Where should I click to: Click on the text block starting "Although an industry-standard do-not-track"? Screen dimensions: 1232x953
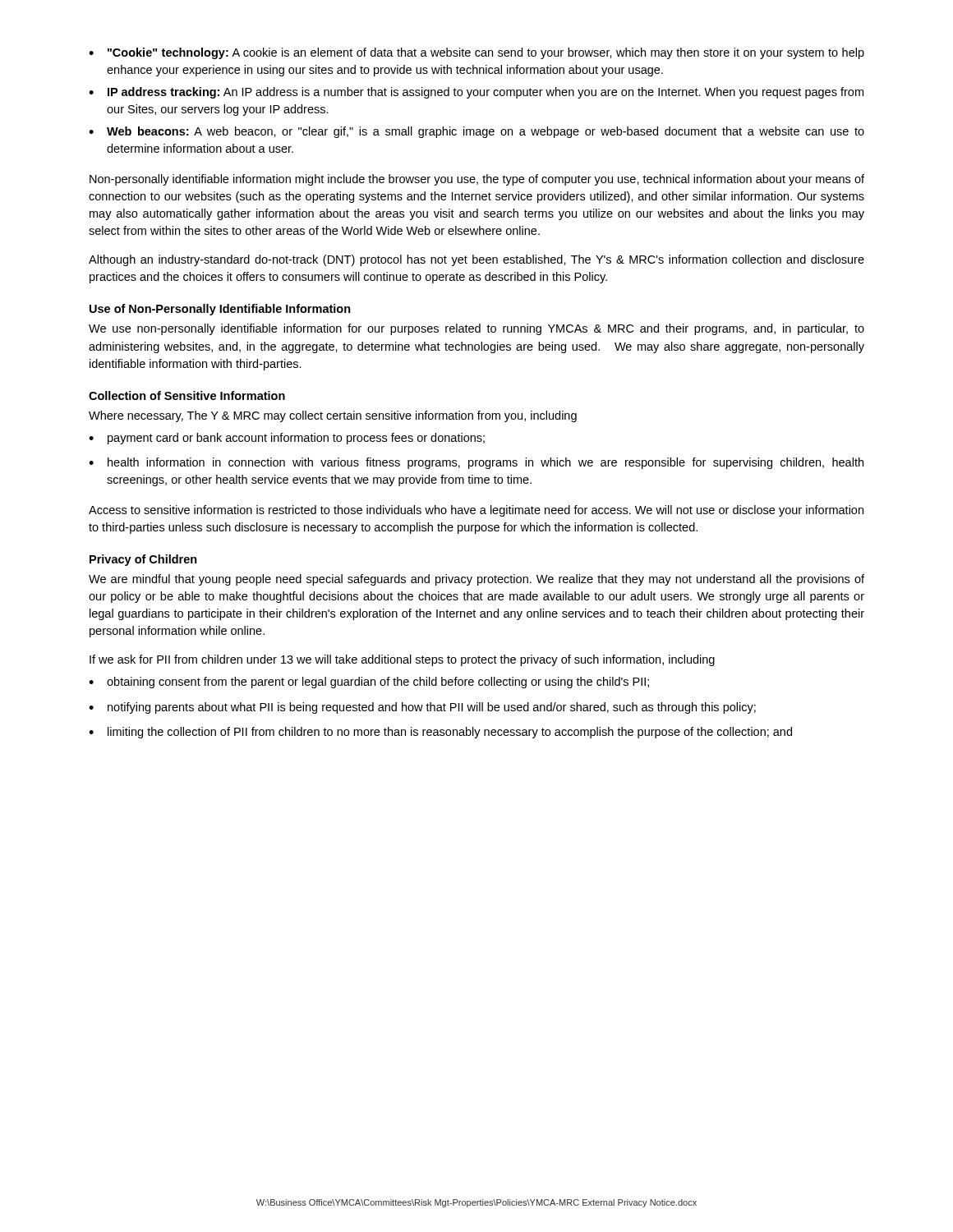476,269
